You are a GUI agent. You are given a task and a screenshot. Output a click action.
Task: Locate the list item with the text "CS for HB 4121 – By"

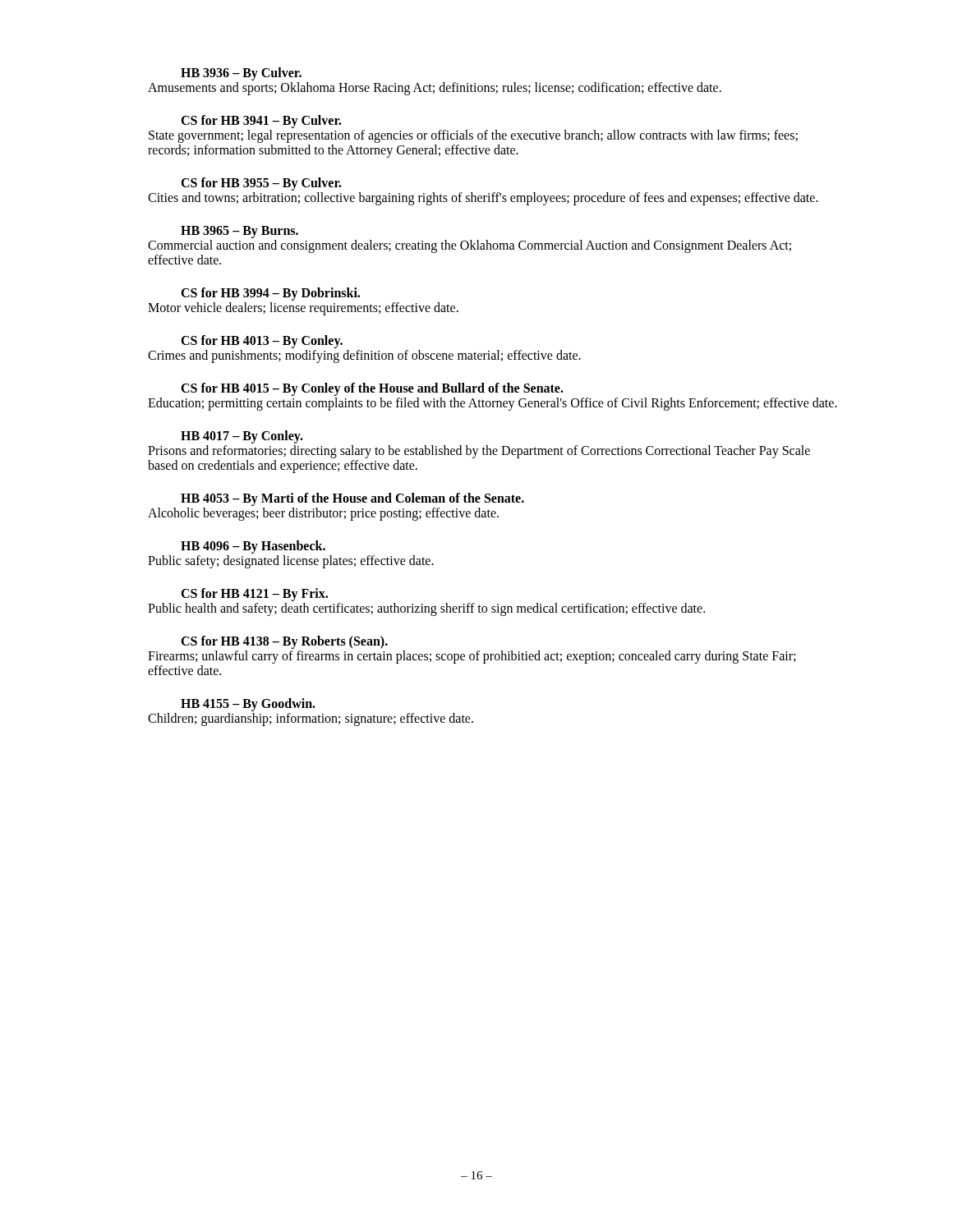click(493, 601)
